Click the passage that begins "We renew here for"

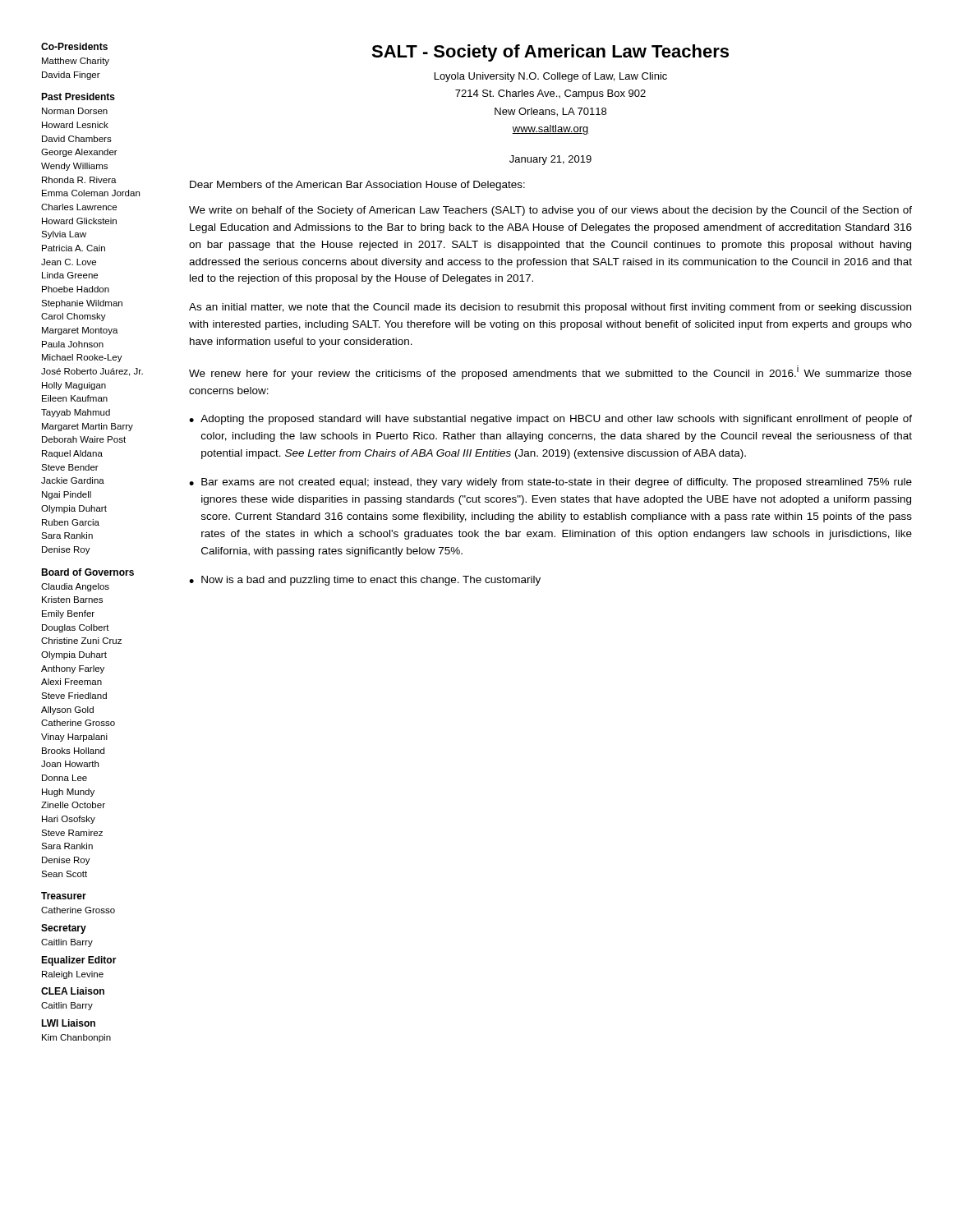click(x=550, y=380)
